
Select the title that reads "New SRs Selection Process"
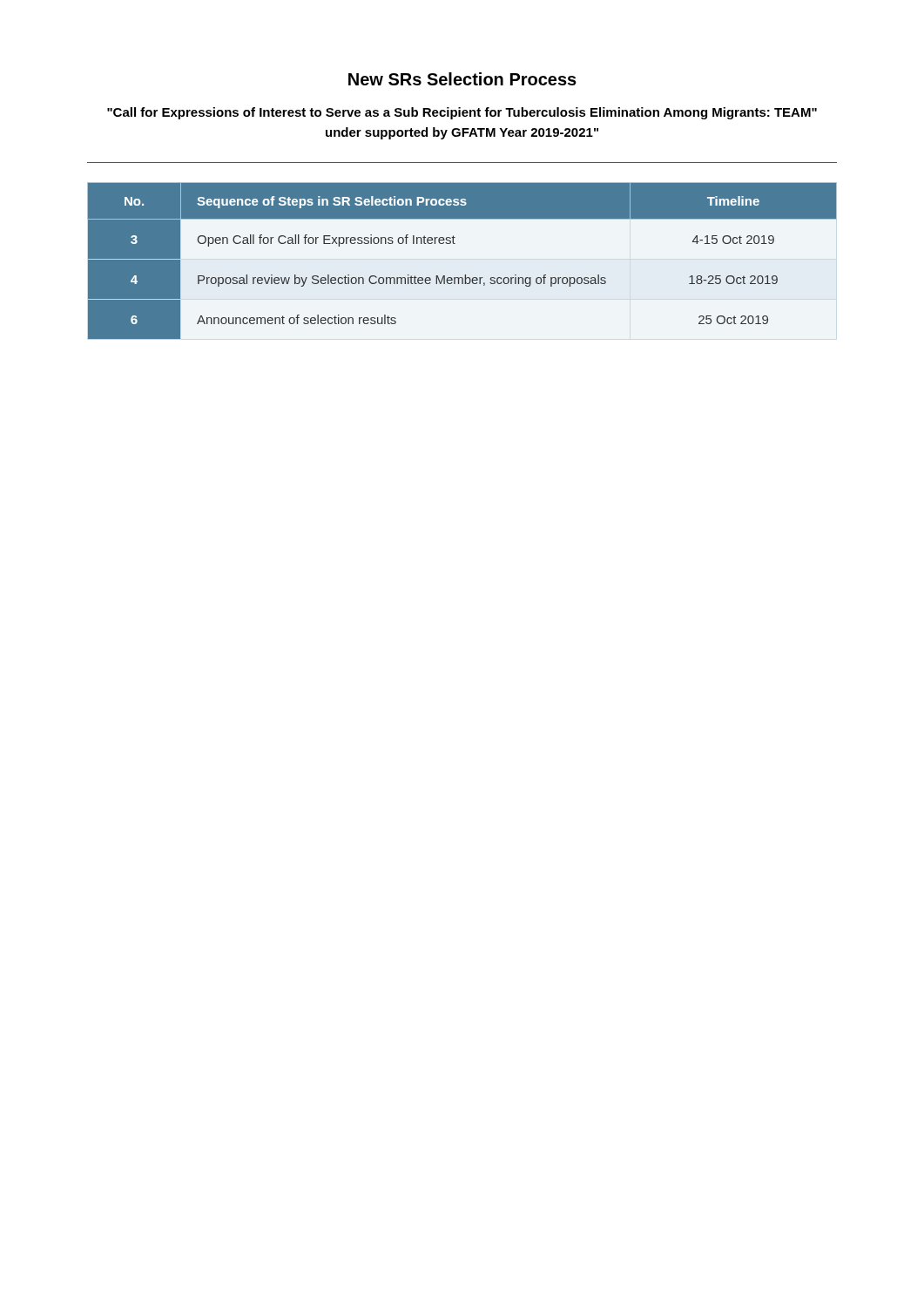pos(462,79)
